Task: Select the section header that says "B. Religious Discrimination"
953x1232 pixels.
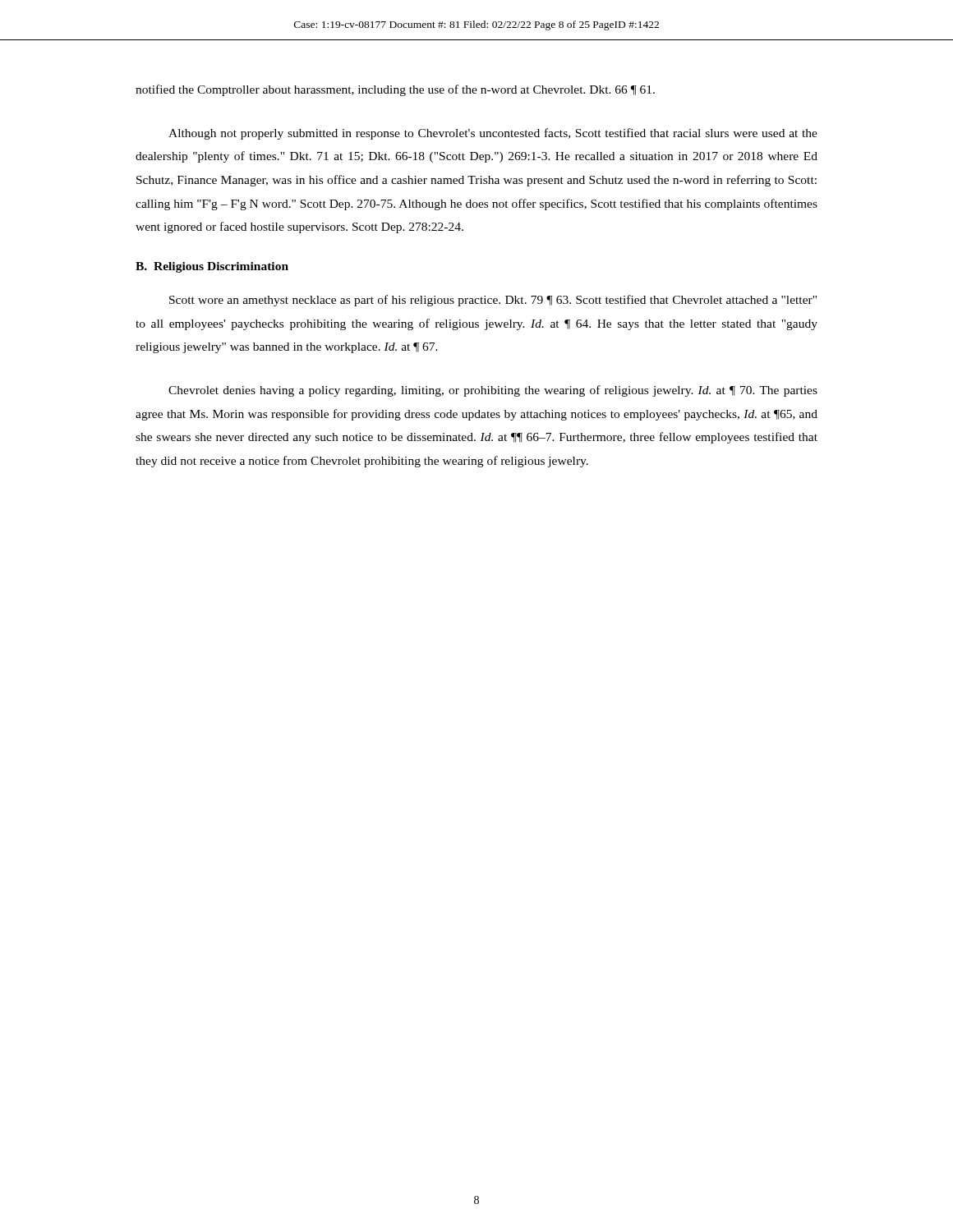Action: pos(212,266)
